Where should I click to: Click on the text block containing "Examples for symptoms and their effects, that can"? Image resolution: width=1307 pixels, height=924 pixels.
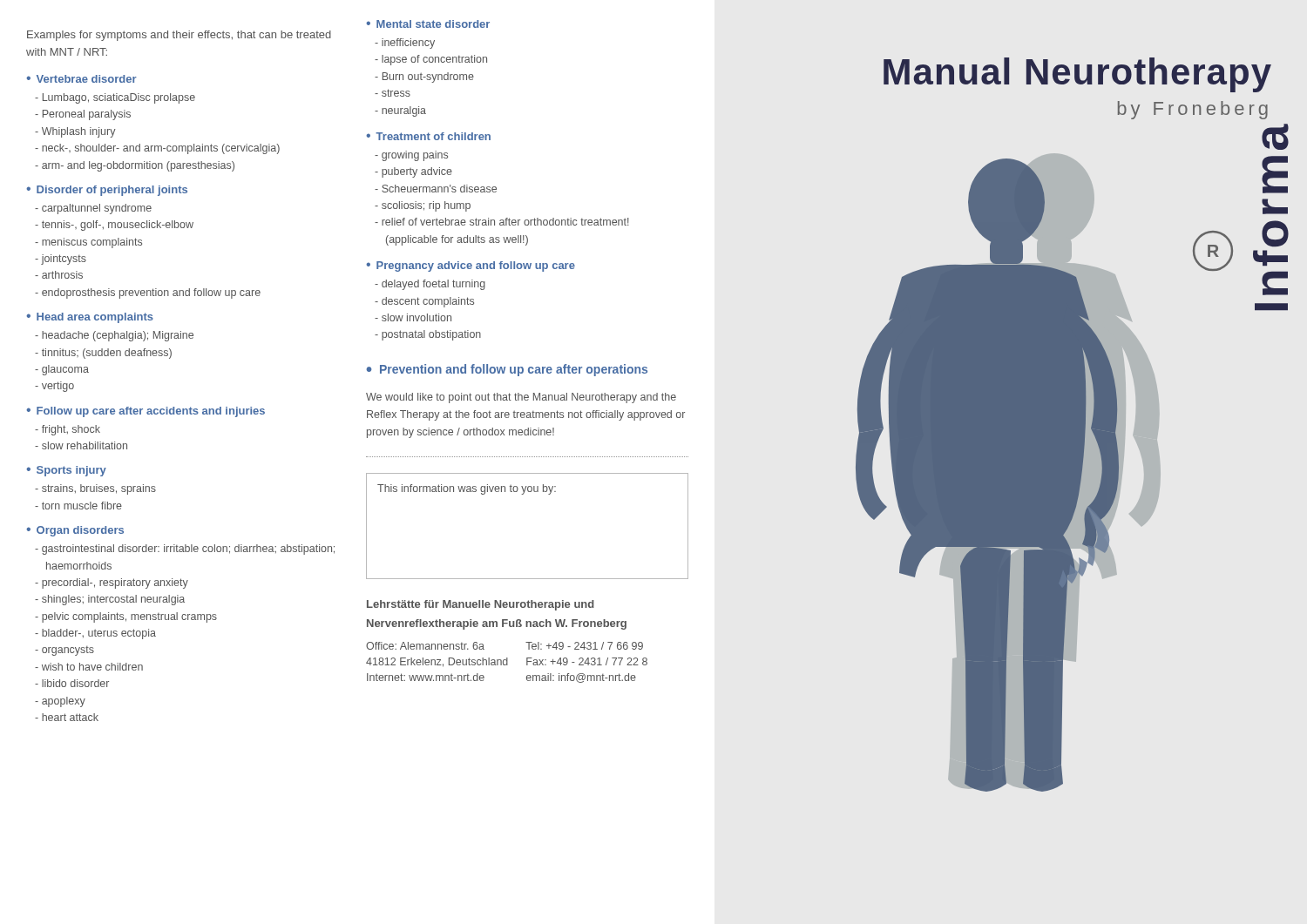(179, 43)
